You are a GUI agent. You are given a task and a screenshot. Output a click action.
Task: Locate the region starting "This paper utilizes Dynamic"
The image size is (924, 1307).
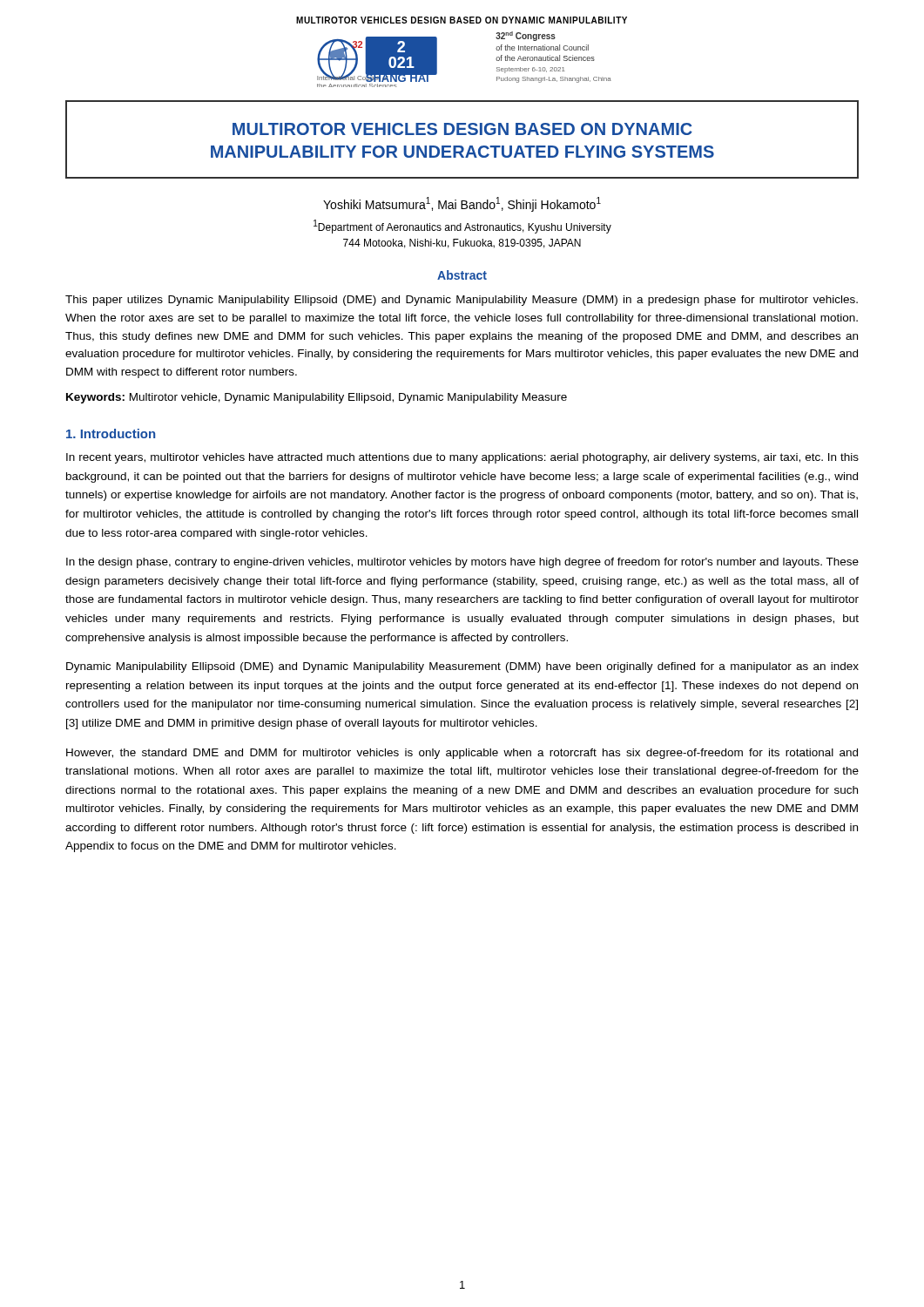coord(462,336)
